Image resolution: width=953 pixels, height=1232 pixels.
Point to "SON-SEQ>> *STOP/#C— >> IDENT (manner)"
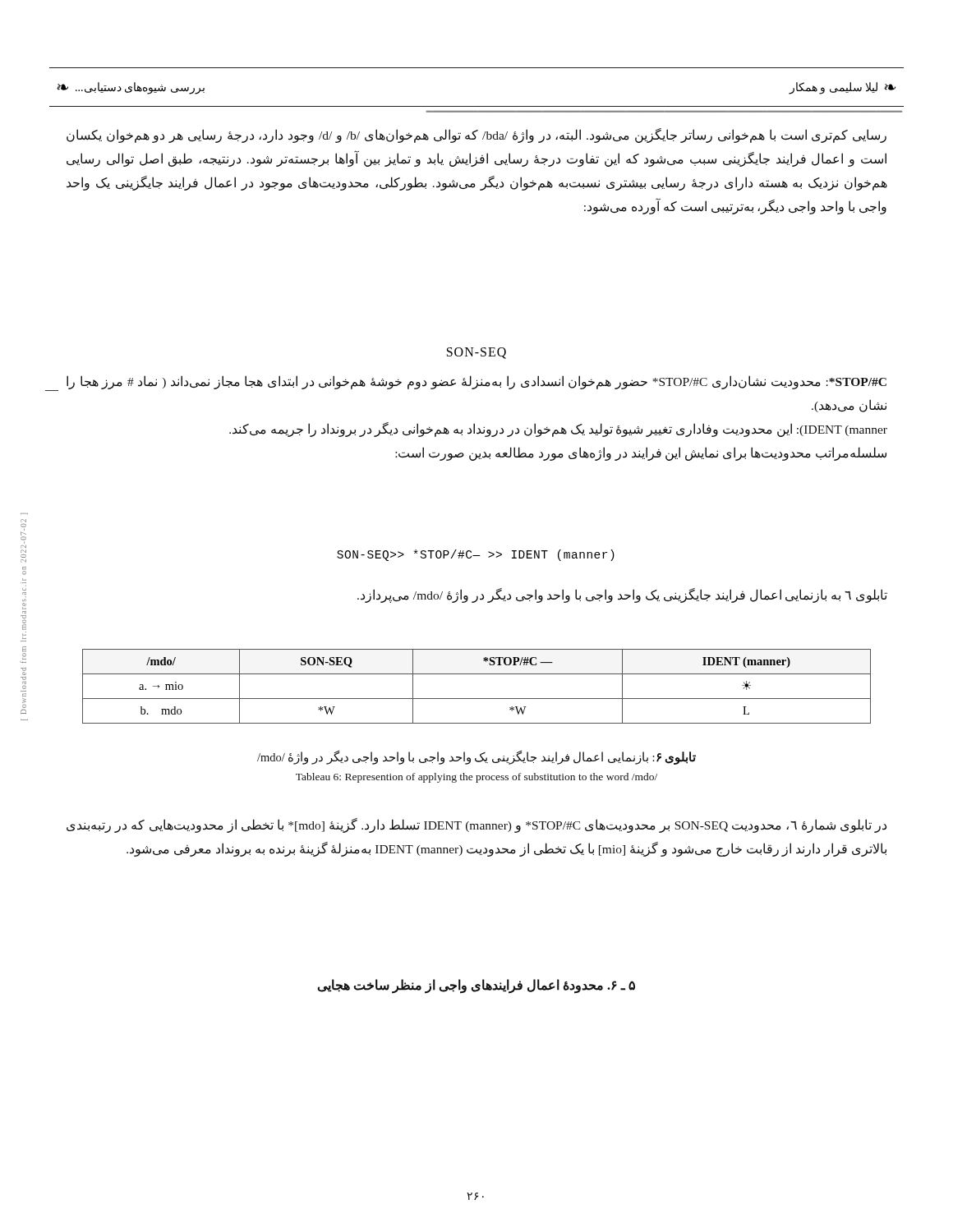(476, 555)
